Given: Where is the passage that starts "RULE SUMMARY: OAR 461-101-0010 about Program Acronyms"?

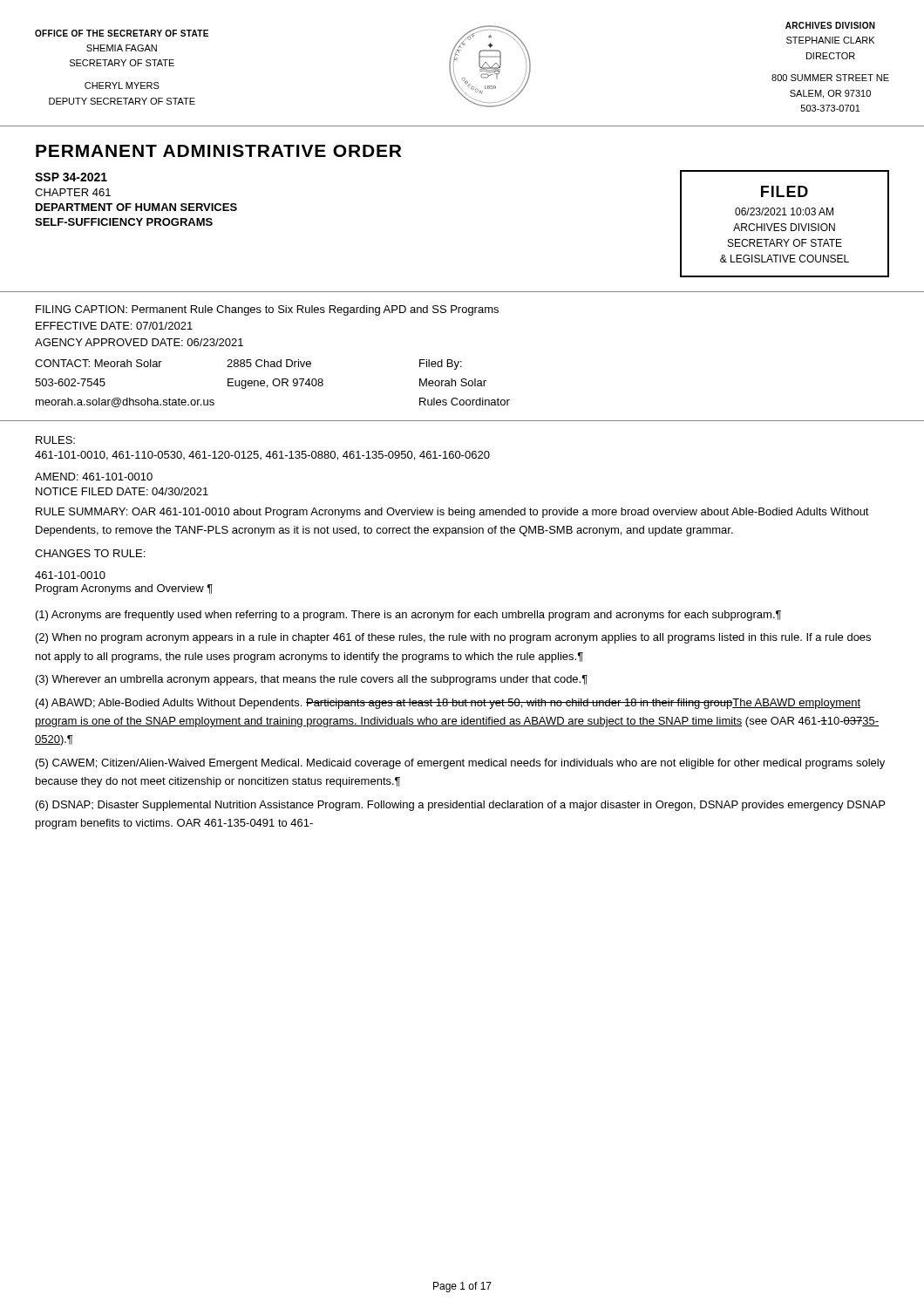Looking at the screenshot, I should tap(452, 521).
